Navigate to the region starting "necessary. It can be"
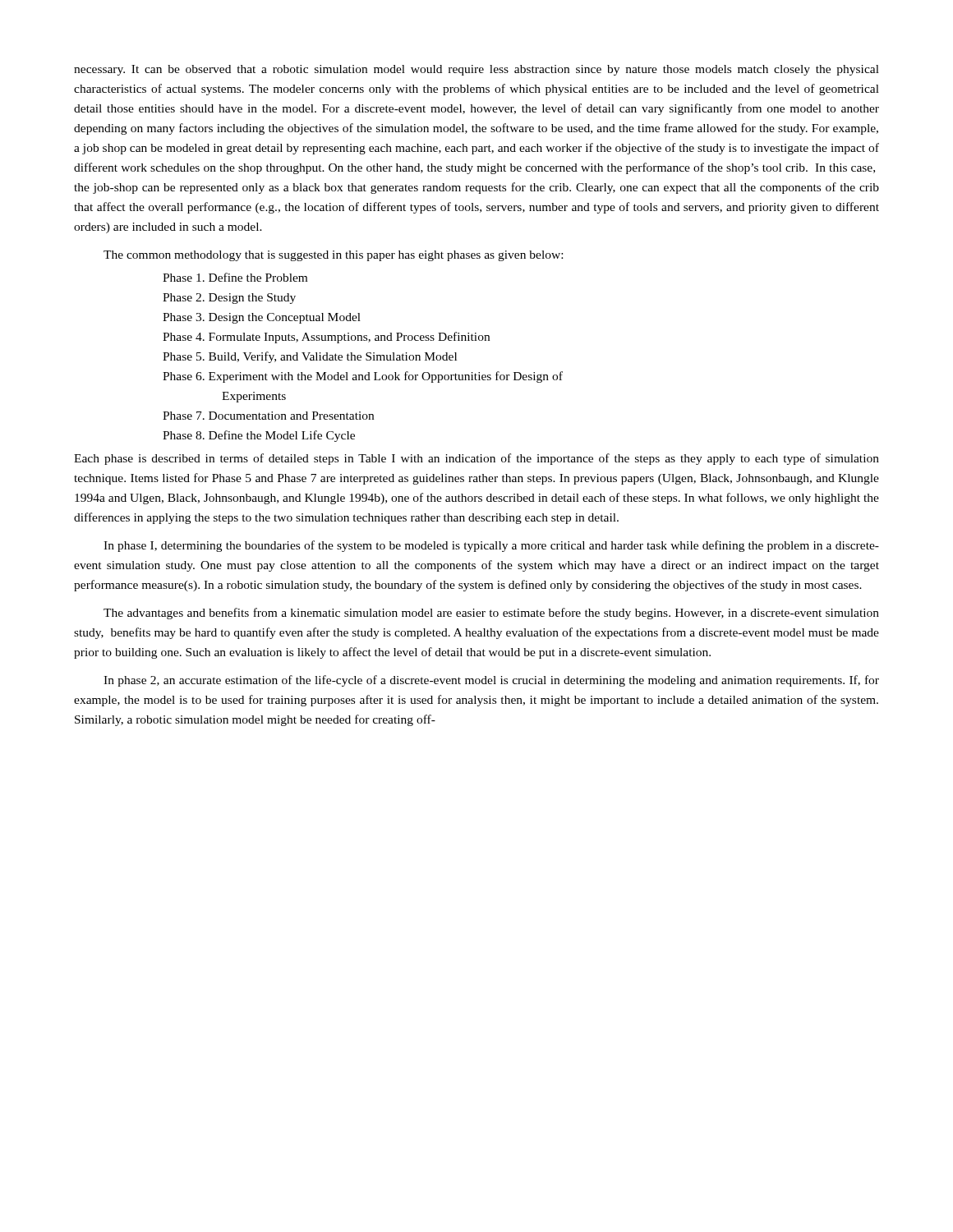The width and height of the screenshot is (953, 1232). pyautogui.click(x=476, y=147)
